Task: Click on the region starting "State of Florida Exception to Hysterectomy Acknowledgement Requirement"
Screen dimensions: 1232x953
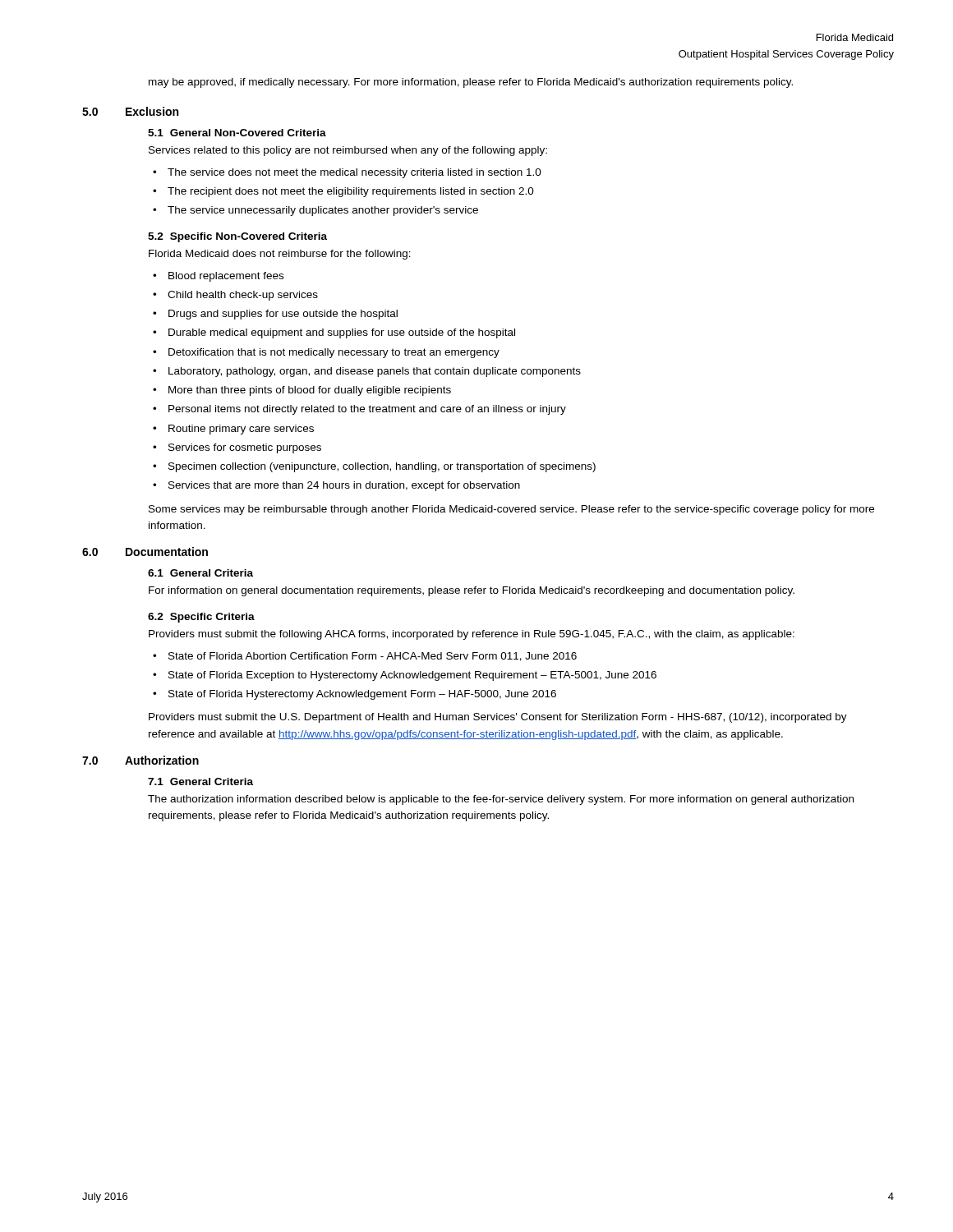Action: tap(412, 675)
